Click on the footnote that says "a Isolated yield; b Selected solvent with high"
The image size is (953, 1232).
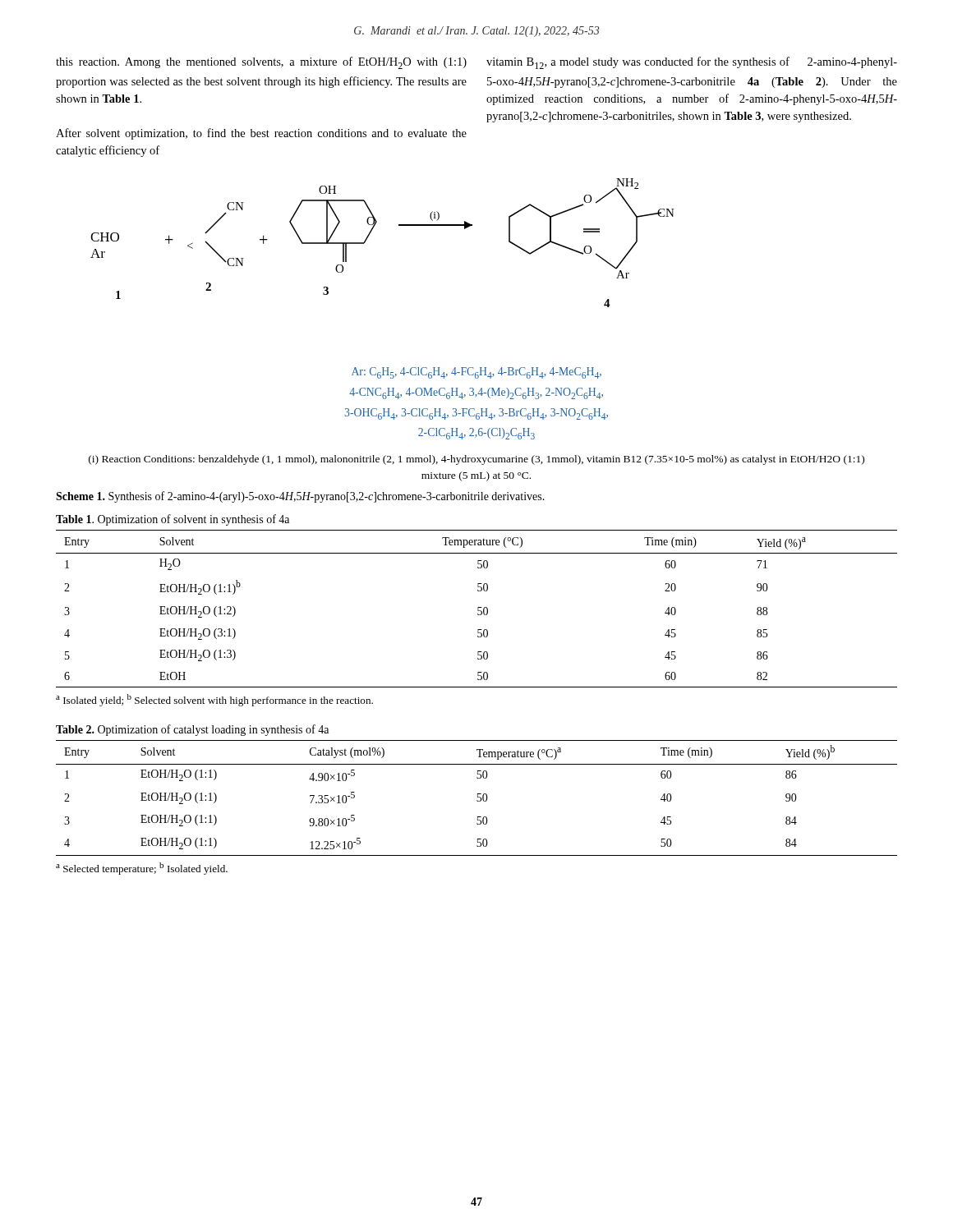[215, 699]
